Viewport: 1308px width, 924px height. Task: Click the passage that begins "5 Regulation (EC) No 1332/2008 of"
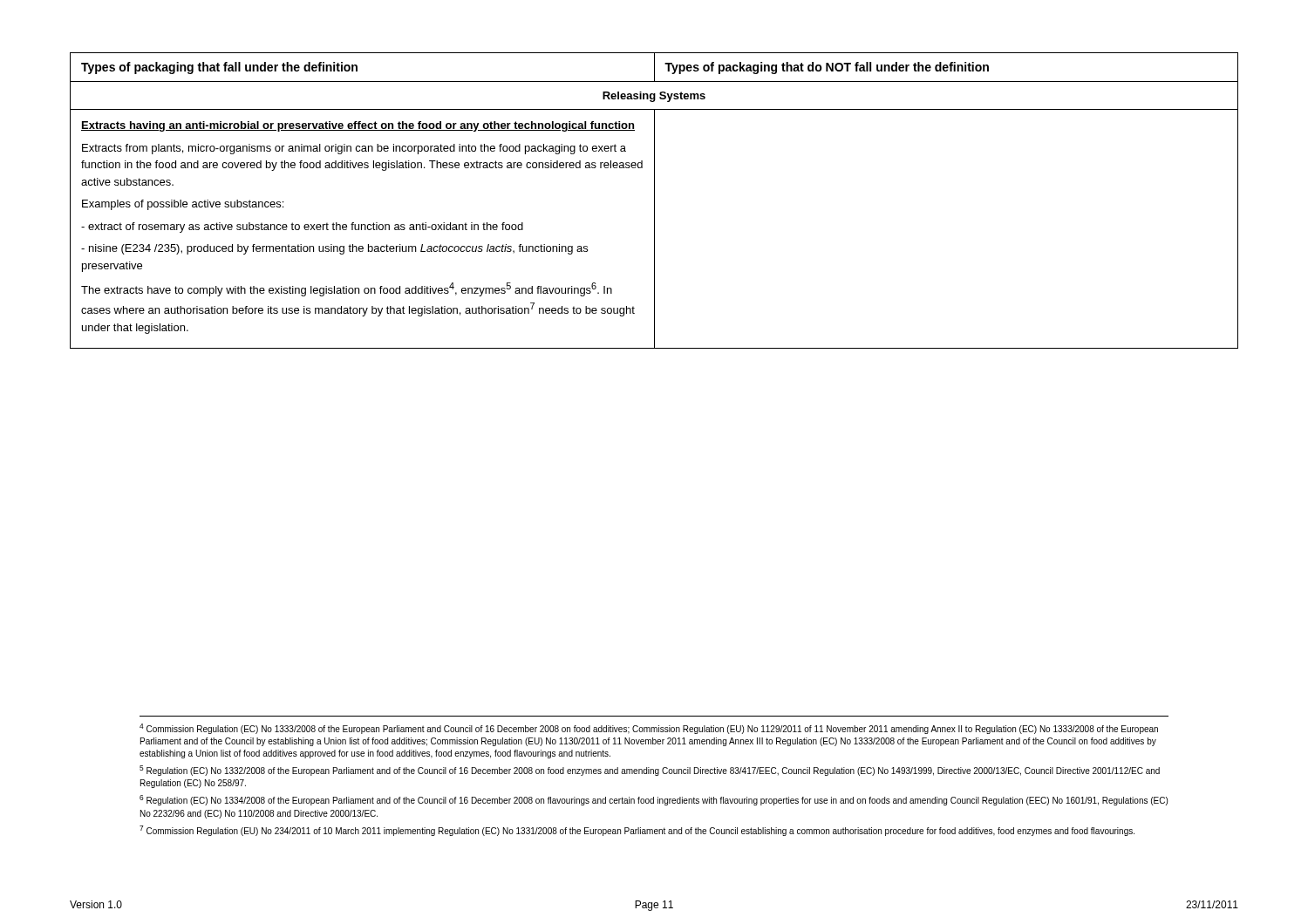[x=650, y=776]
